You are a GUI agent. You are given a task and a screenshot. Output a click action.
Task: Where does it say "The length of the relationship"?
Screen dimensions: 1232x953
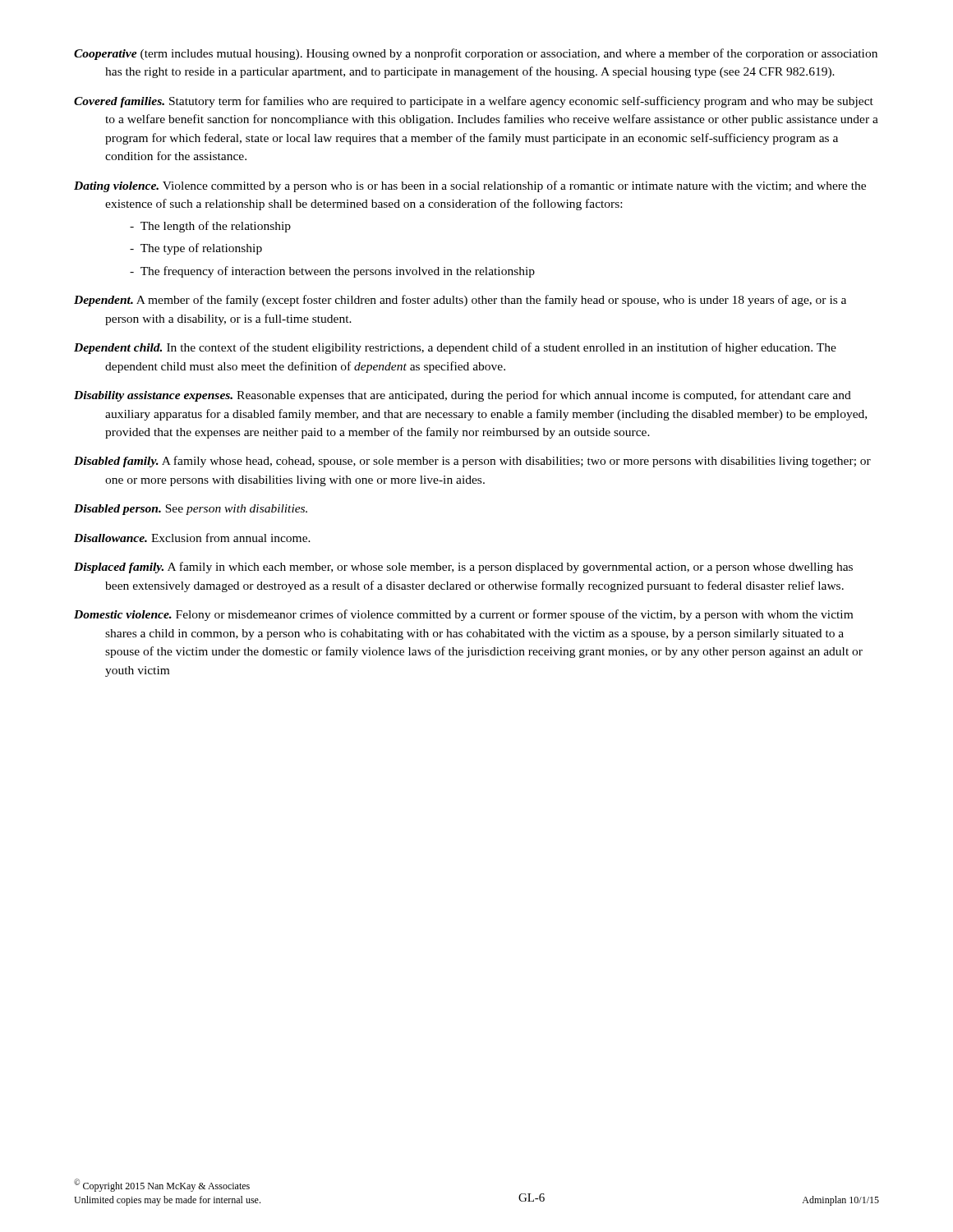[210, 227]
